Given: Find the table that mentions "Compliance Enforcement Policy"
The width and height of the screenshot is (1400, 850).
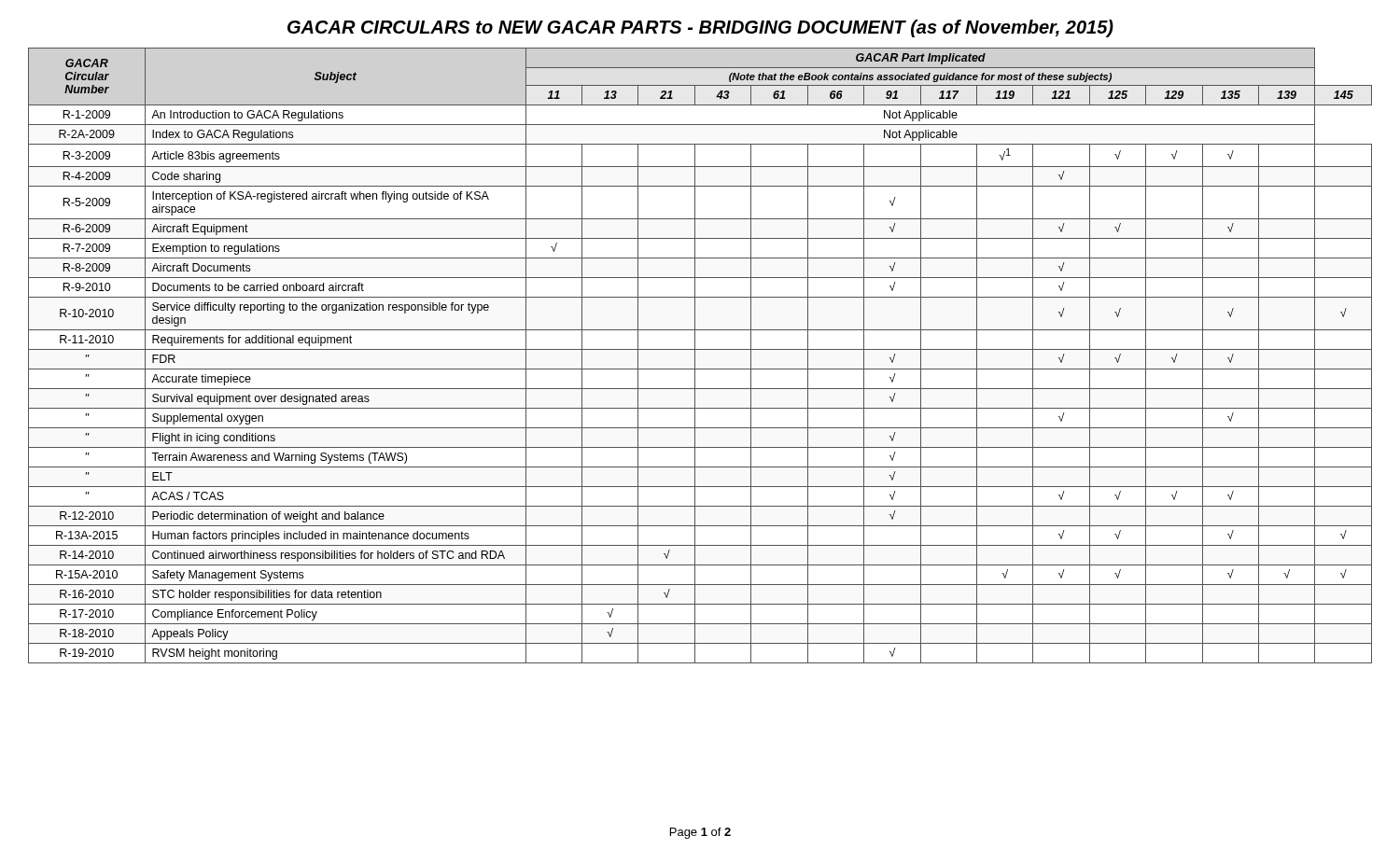Looking at the screenshot, I should click(700, 356).
